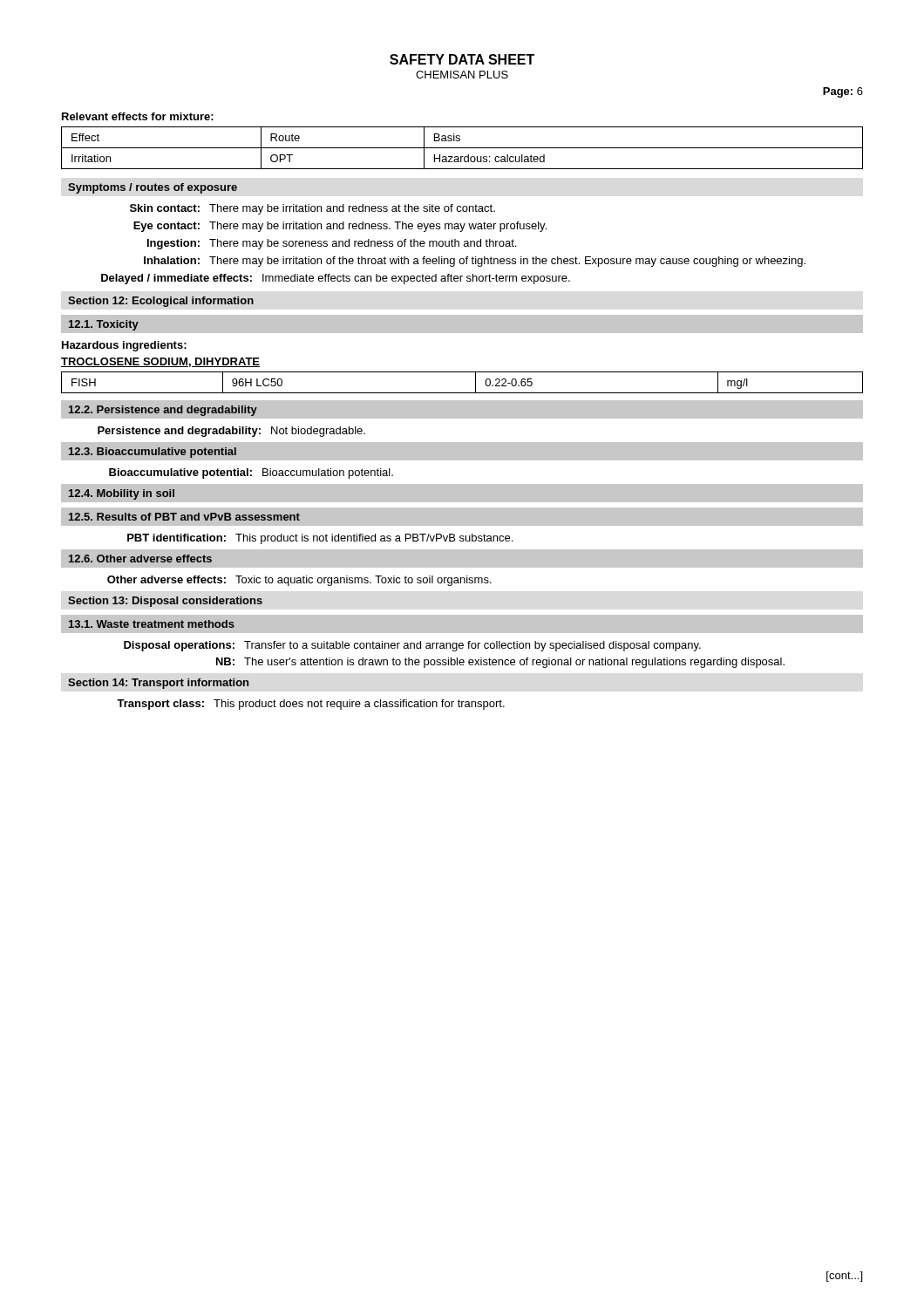Image resolution: width=924 pixels, height=1308 pixels.
Task: Locate the table with the text "Hazardous: calculated"
Action: click(462, 148)
